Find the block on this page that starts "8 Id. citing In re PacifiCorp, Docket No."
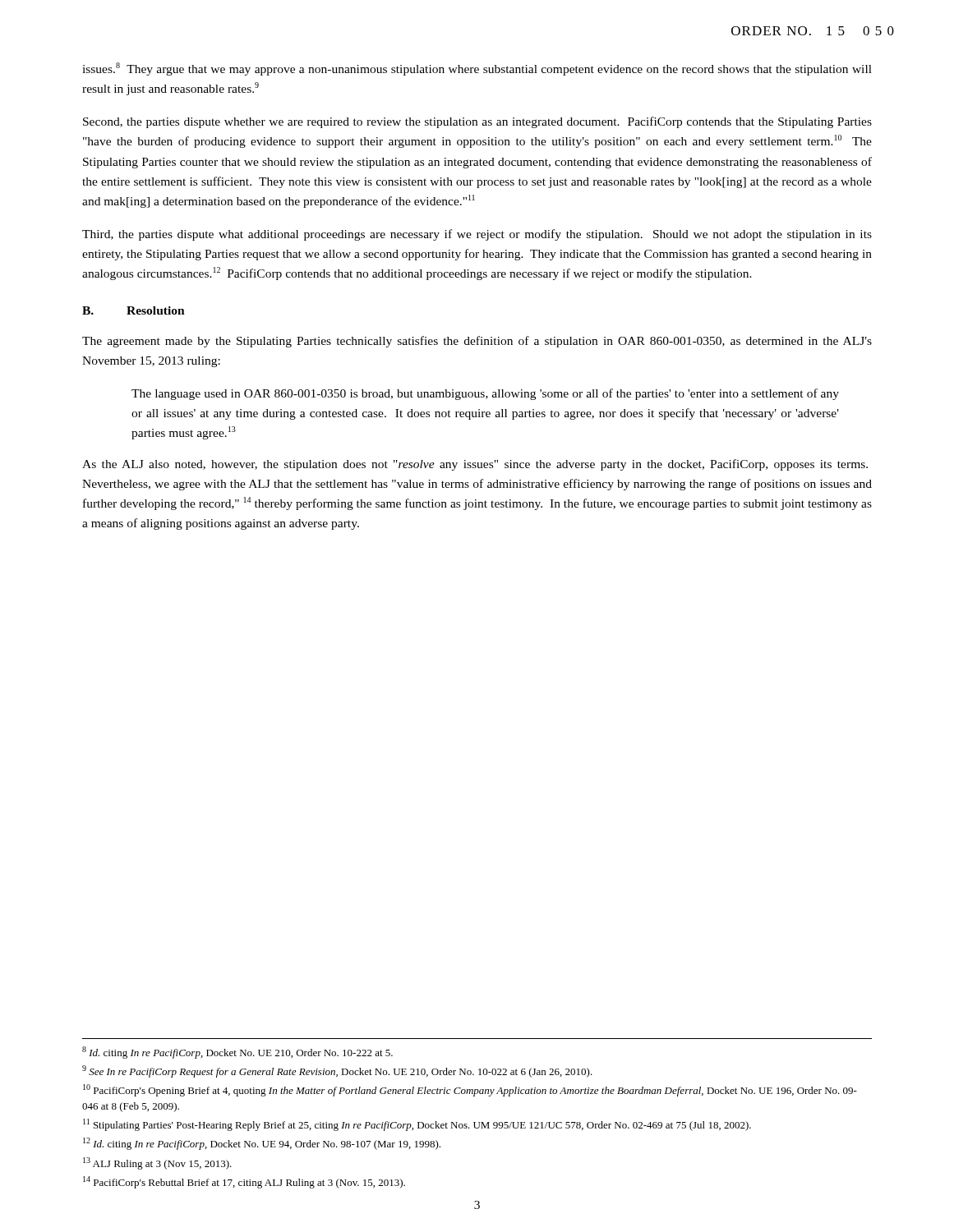The height and width of the screenshot is (1232, 954). pos(238,1052)
